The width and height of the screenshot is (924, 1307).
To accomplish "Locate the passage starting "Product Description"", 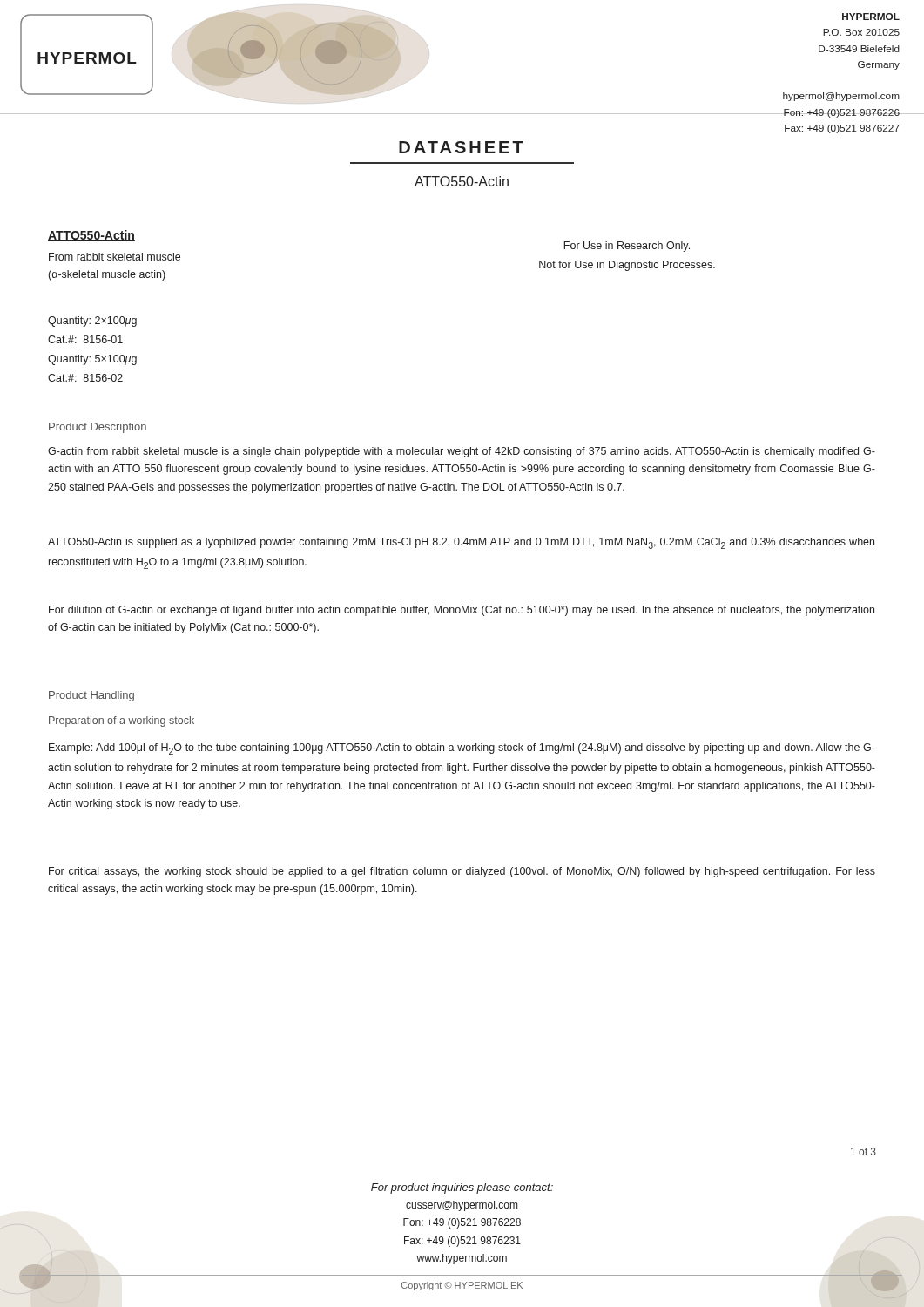I will click(97, 426).
